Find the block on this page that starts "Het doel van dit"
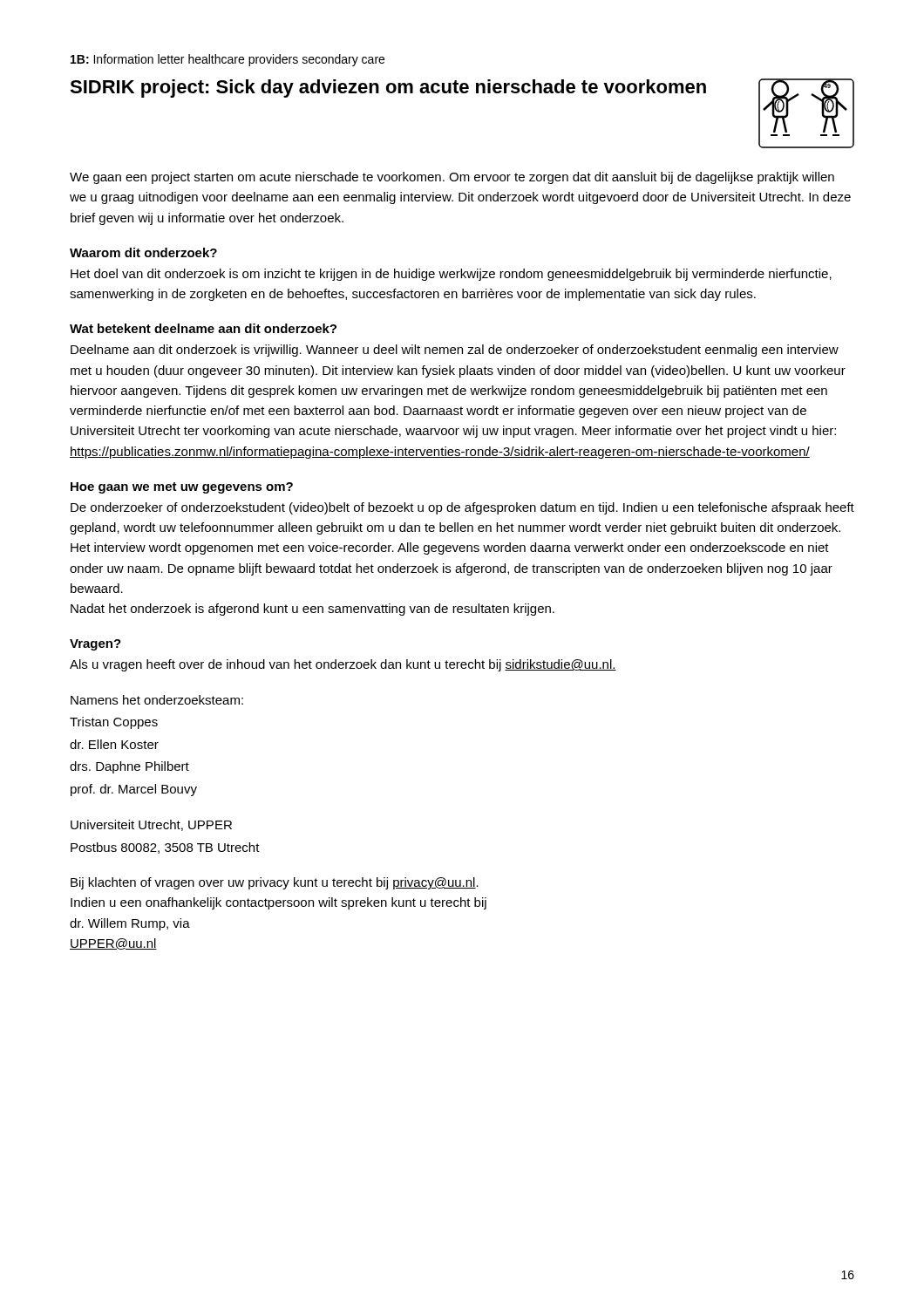 [x=451, y=283]
